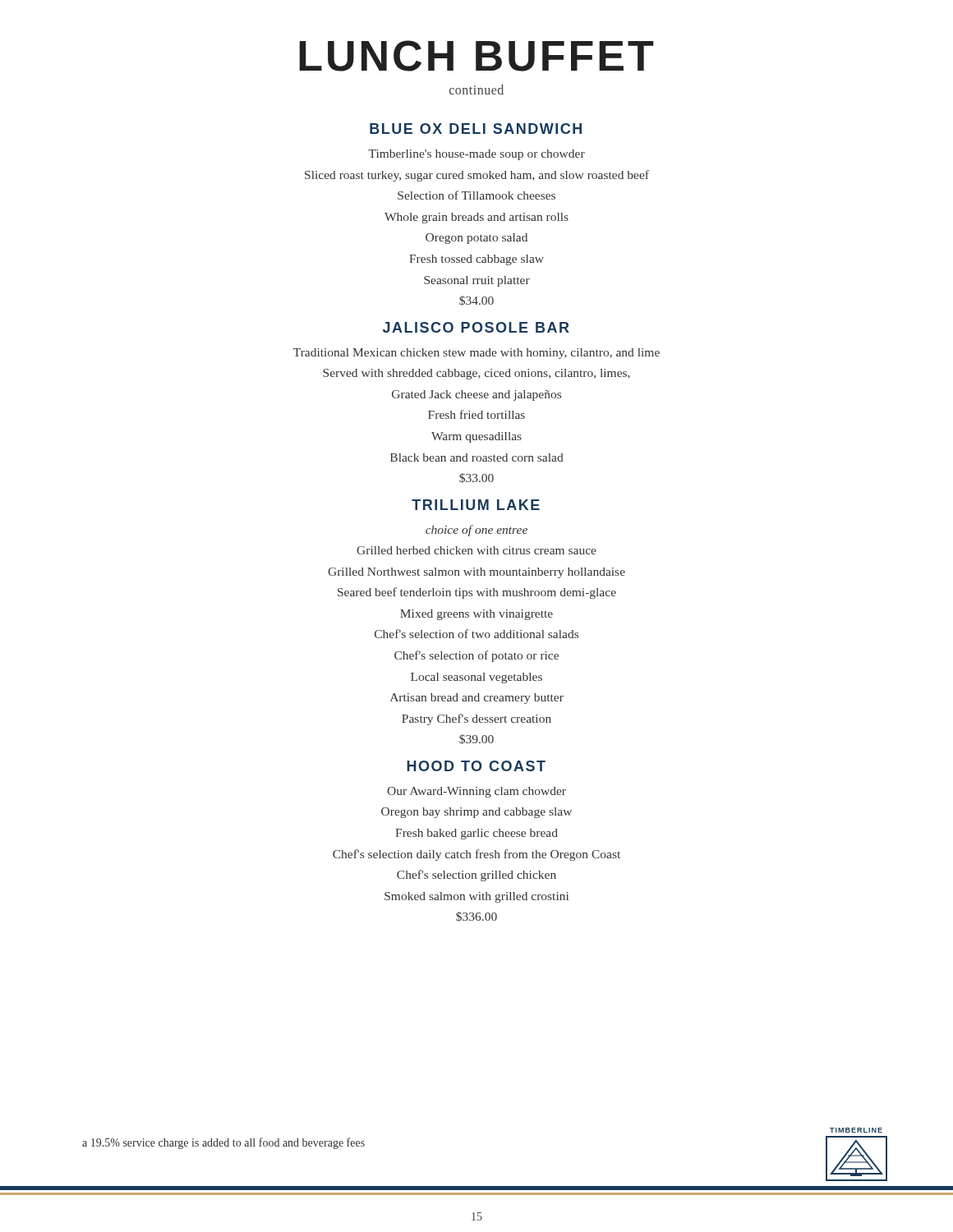Viewport: 953px width, 1232px height.
Task: Find the text starting "BLUE OX DELI SANDWICH"
Action: 476,129
